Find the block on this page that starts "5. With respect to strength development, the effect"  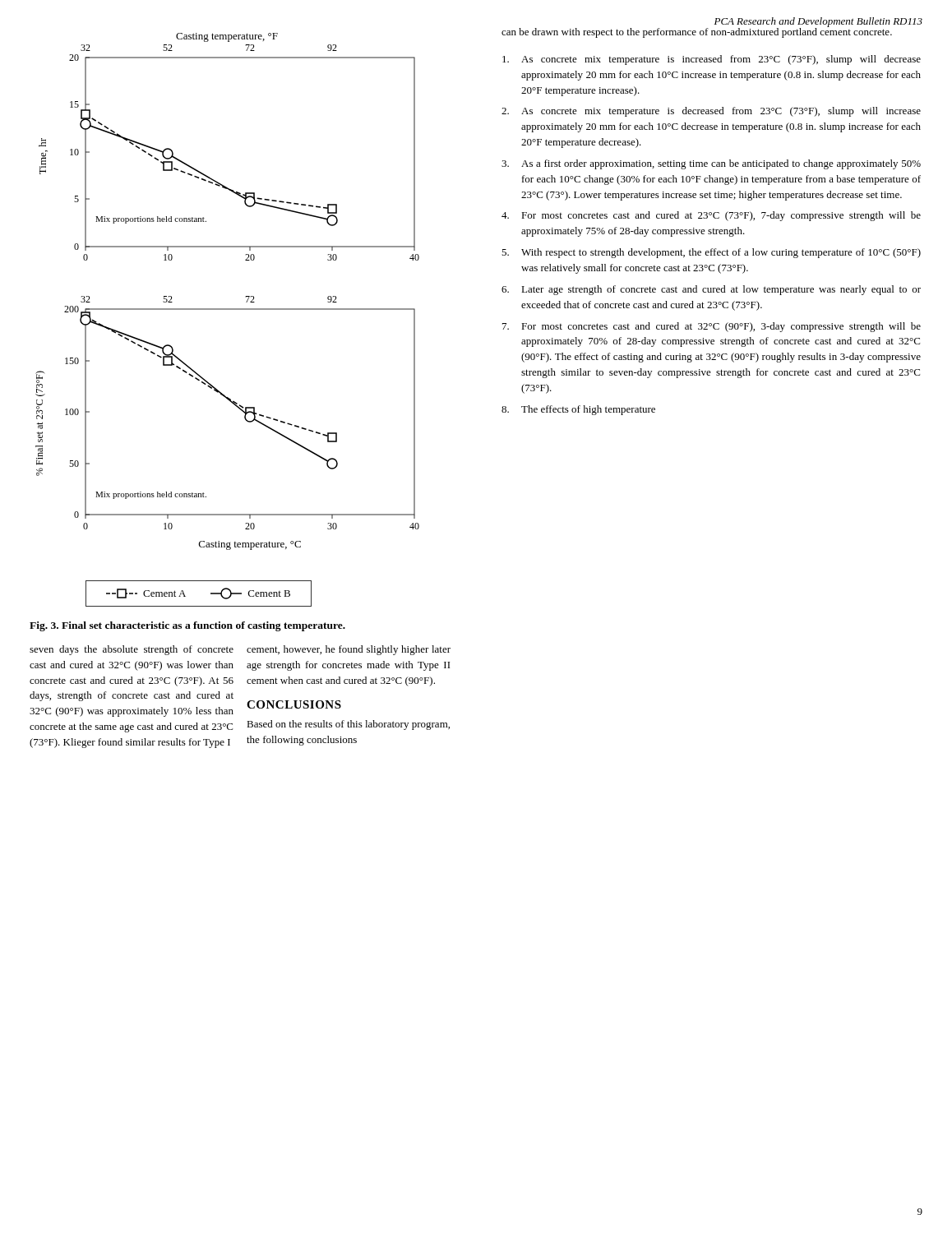(711, 261)
